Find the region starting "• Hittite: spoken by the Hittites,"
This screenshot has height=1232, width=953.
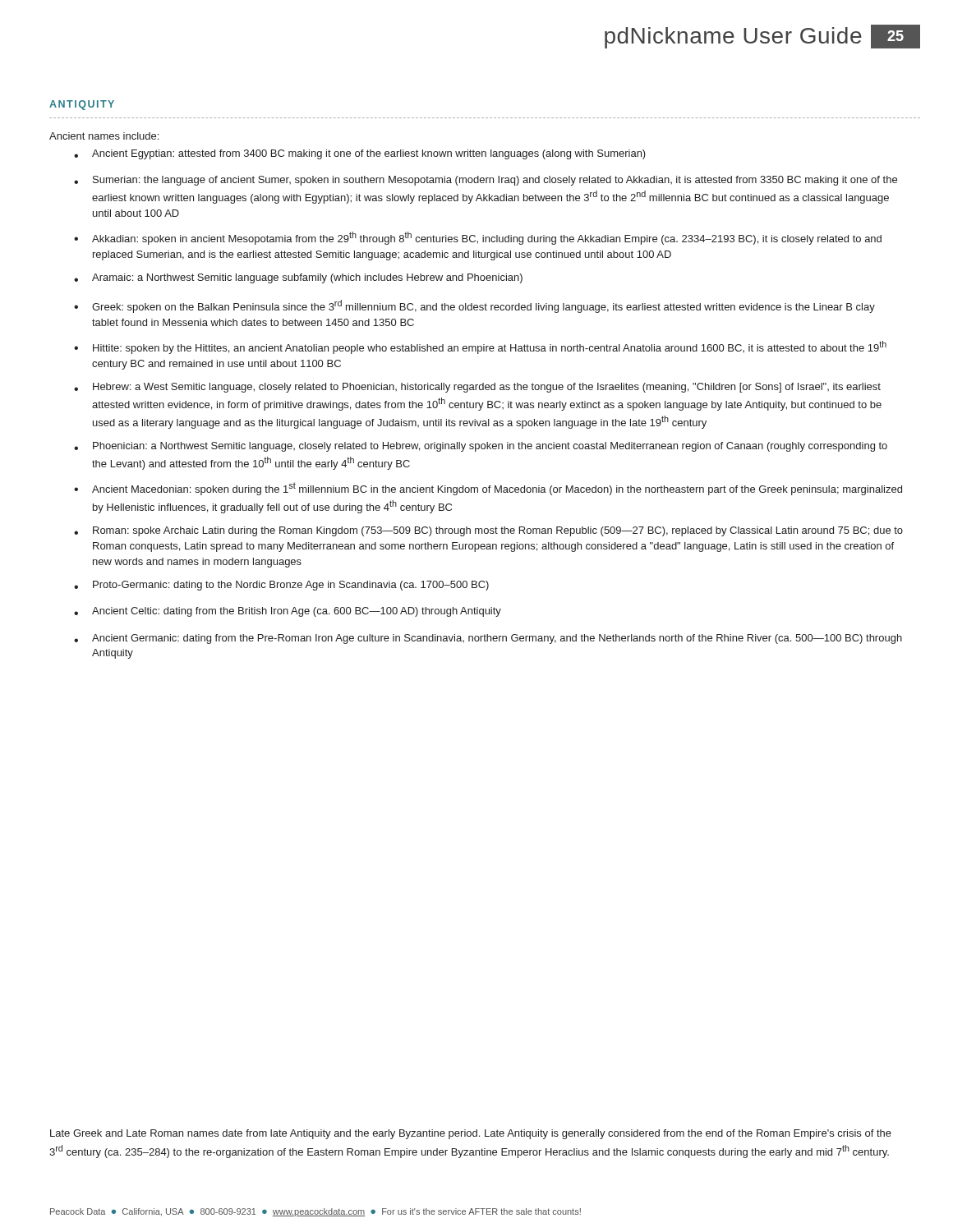(x=489, y=355)
